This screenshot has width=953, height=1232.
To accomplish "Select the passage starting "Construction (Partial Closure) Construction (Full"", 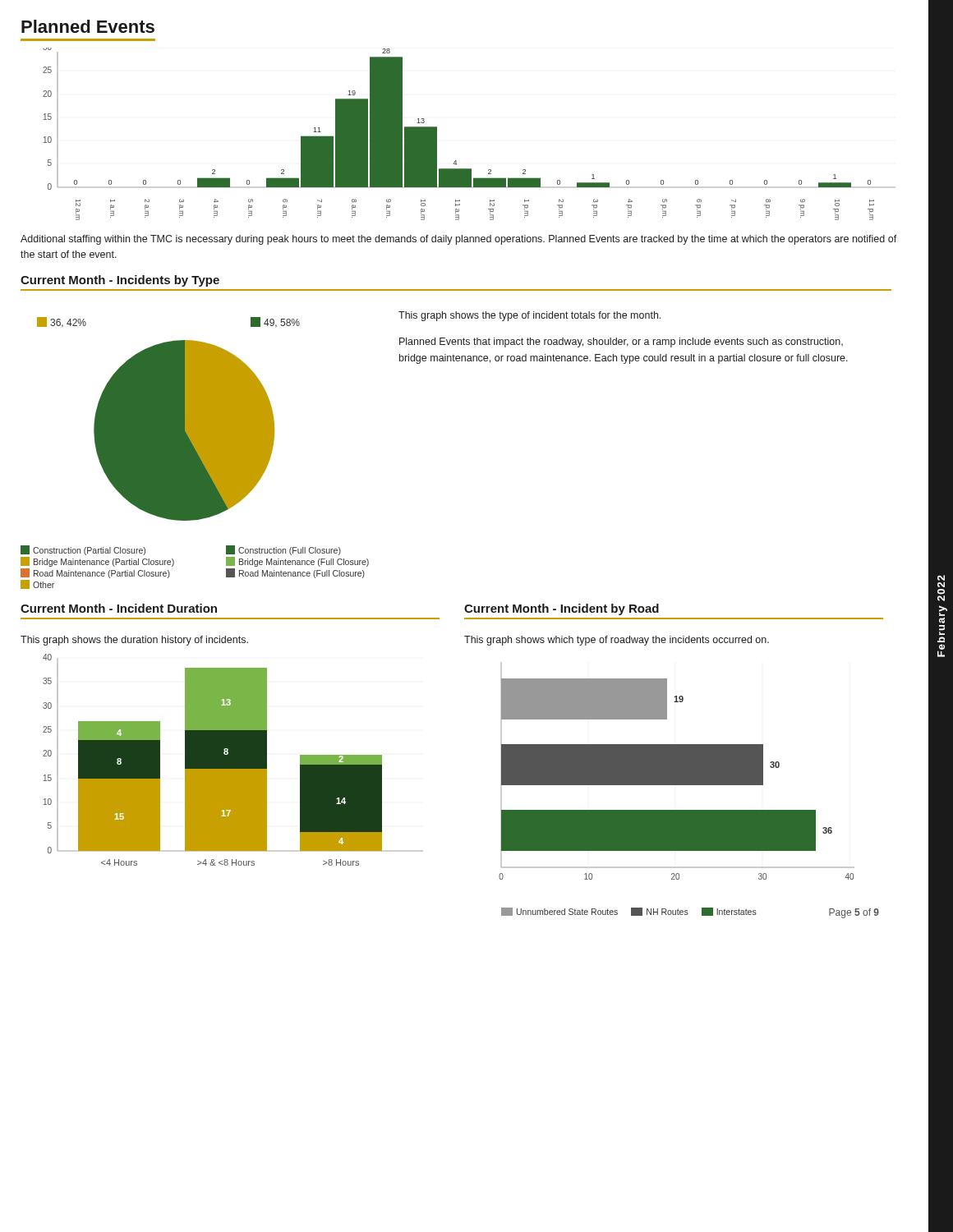I will coord(218,567).
